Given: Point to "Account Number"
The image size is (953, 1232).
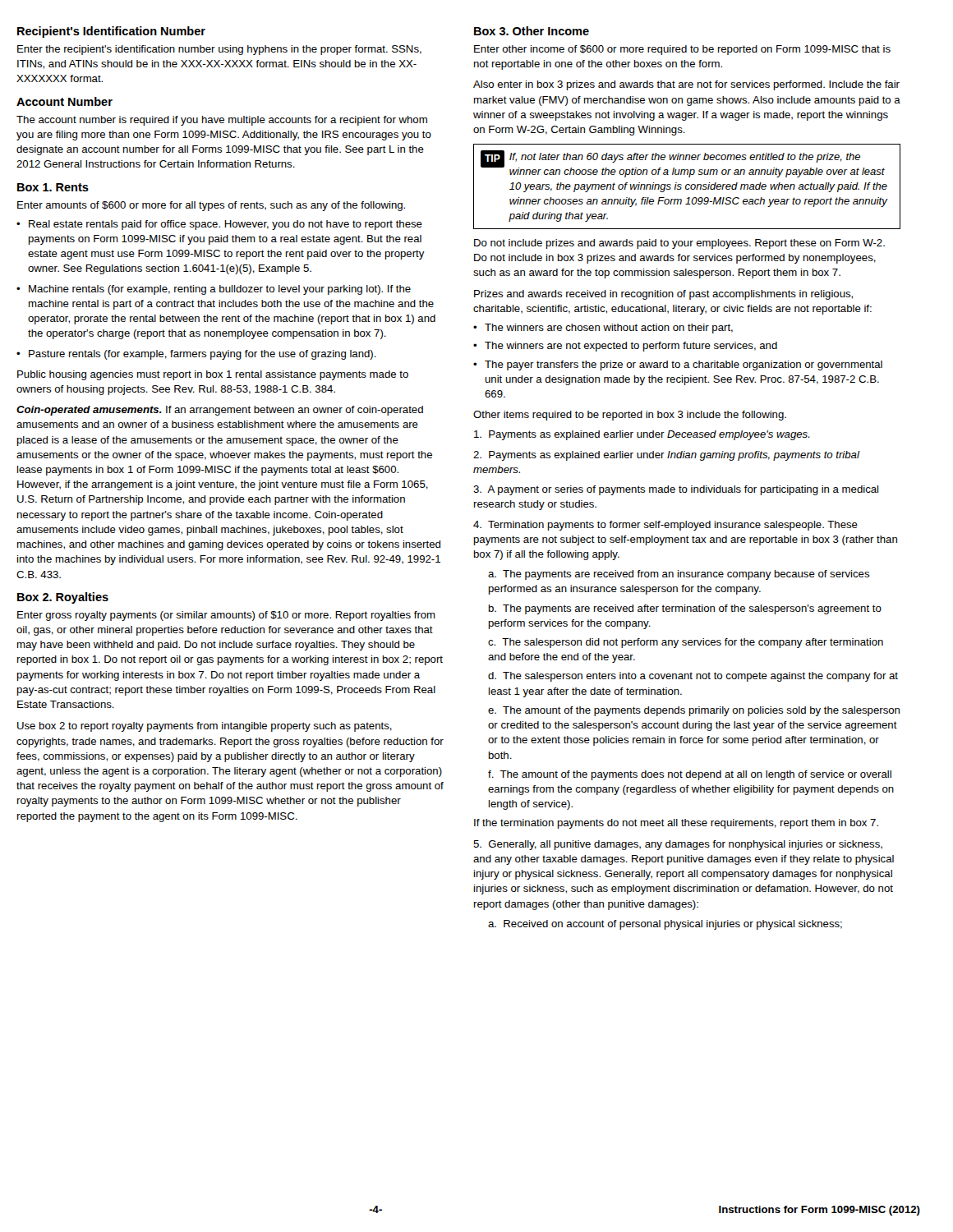Looking at the screenshot, I should click(x=64, y=102).
